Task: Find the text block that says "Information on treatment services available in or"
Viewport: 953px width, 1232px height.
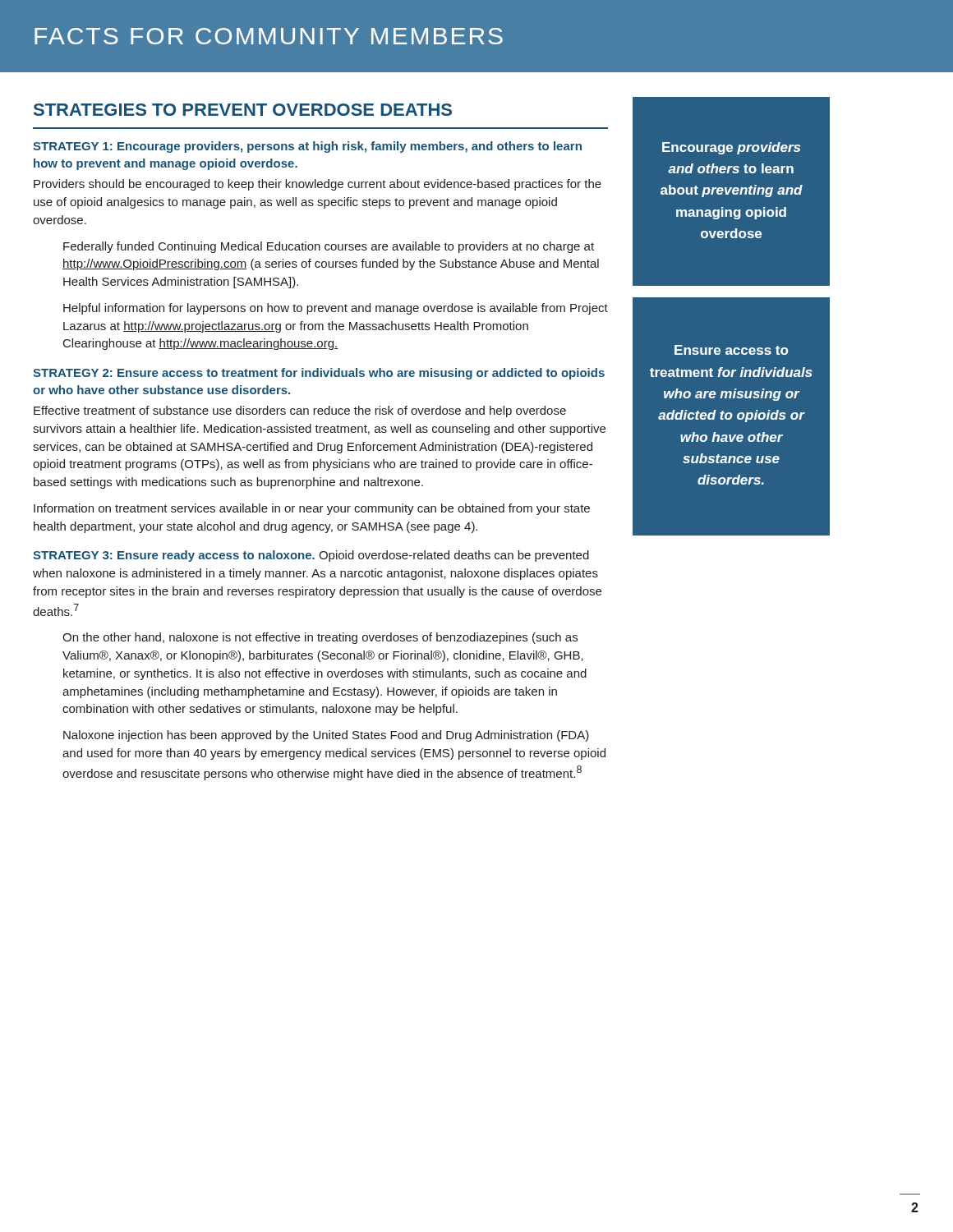Action: pyautogui.click(x=312, y=517)
